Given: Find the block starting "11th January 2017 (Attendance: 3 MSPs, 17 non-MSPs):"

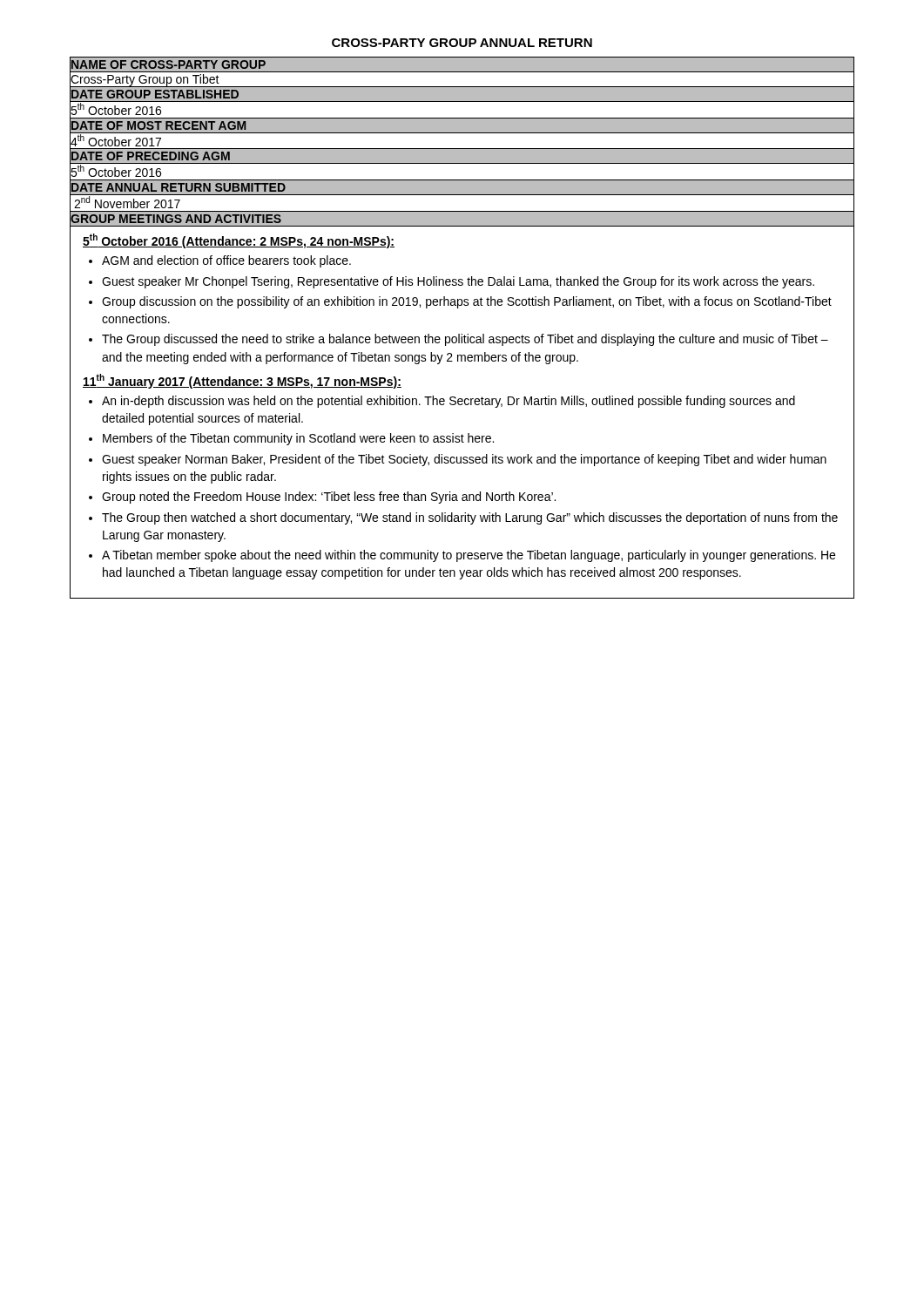Looking at the screenshot, I should point(242,381).
